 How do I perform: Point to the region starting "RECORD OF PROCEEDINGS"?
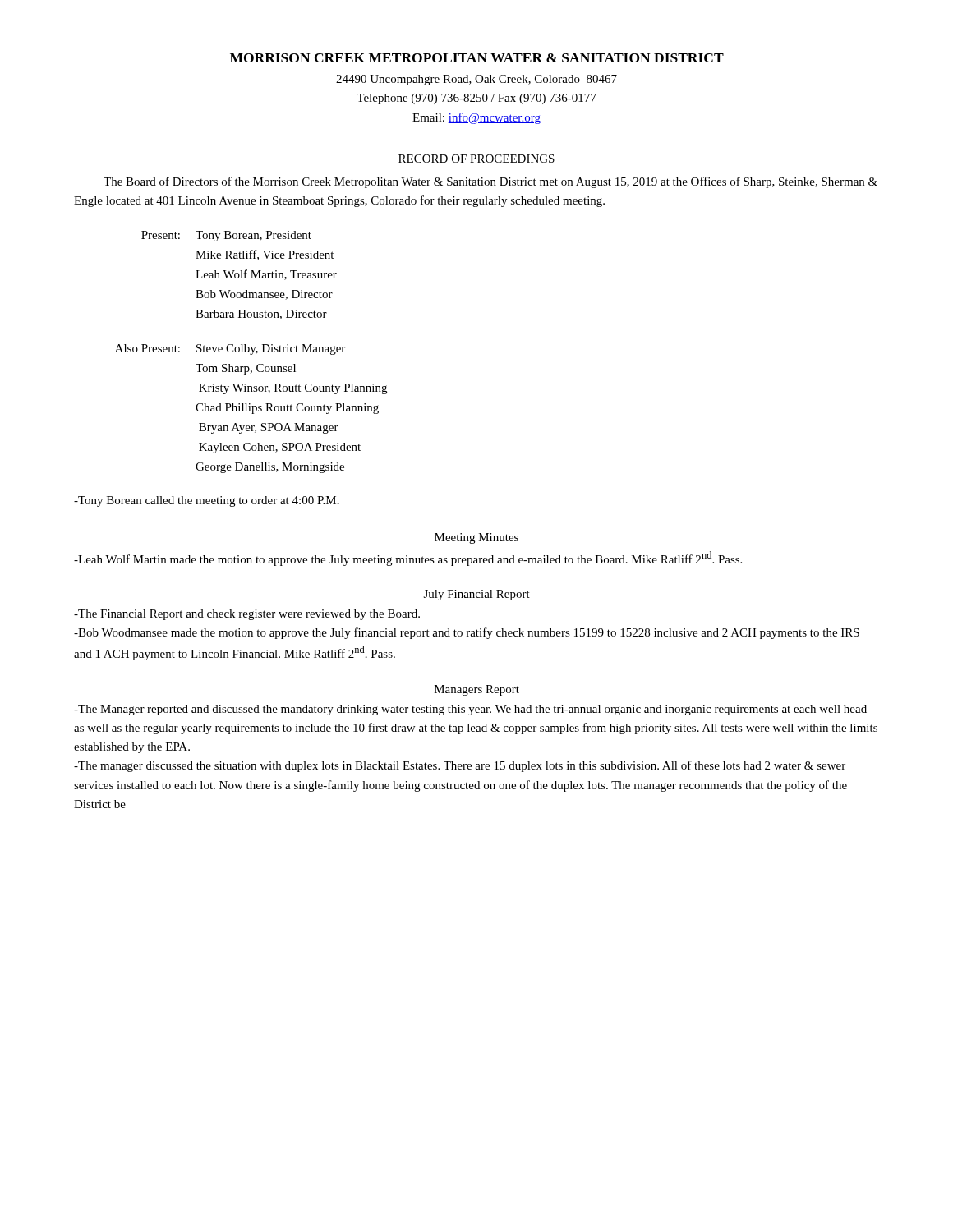[x=476, y=158]
